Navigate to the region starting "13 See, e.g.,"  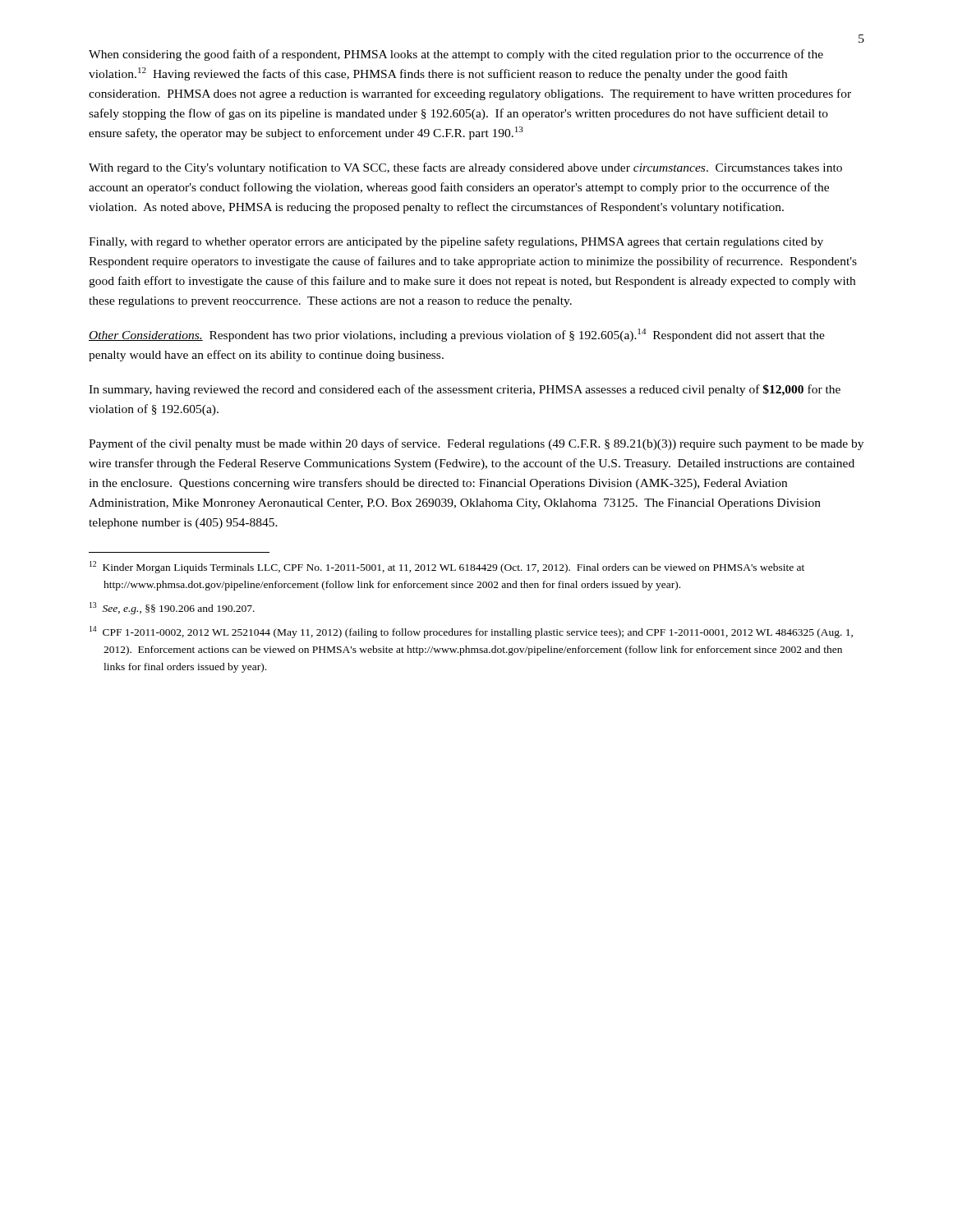coord(172,608)
